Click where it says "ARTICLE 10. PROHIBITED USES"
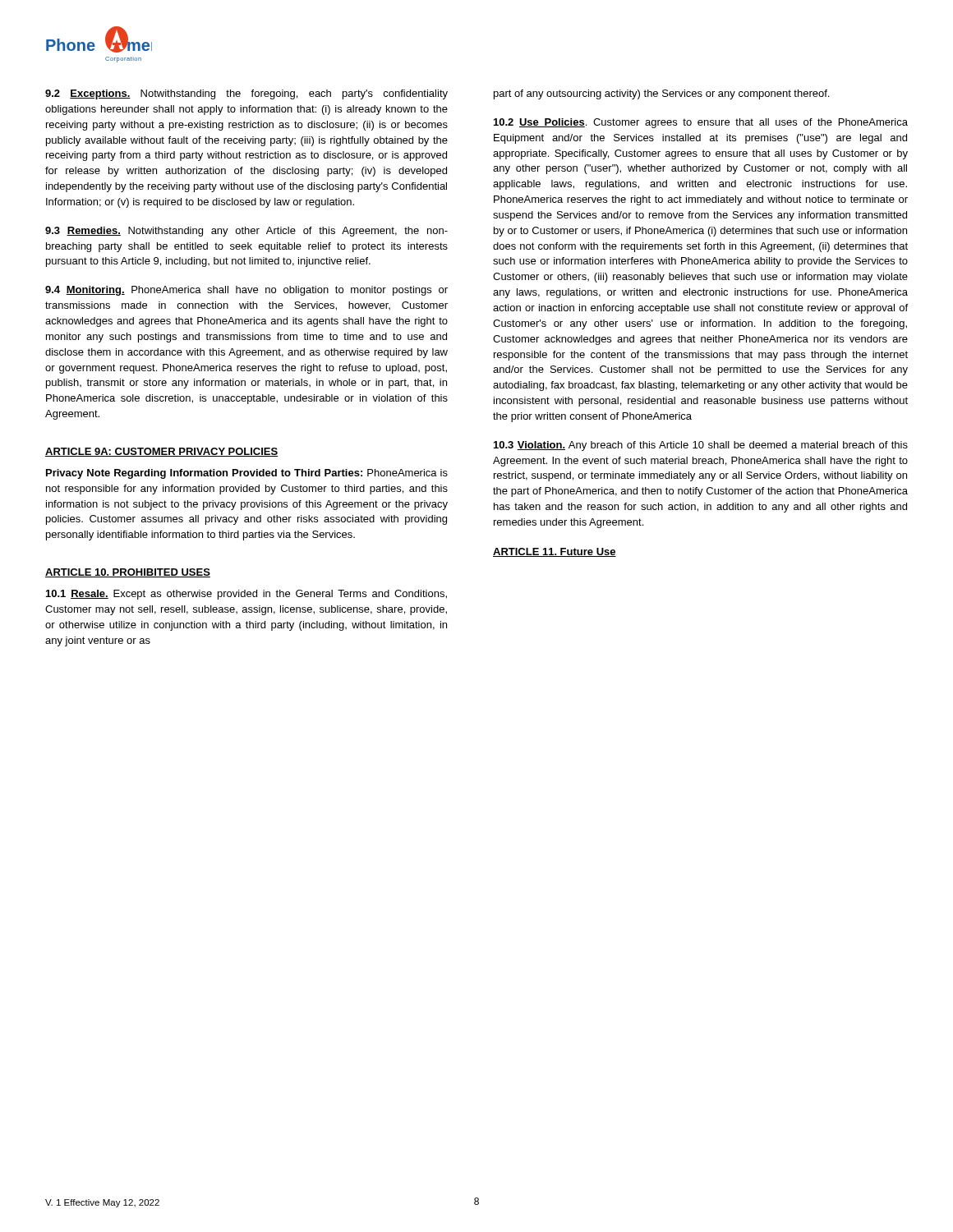953x1232 pixels. pos(128,572)
